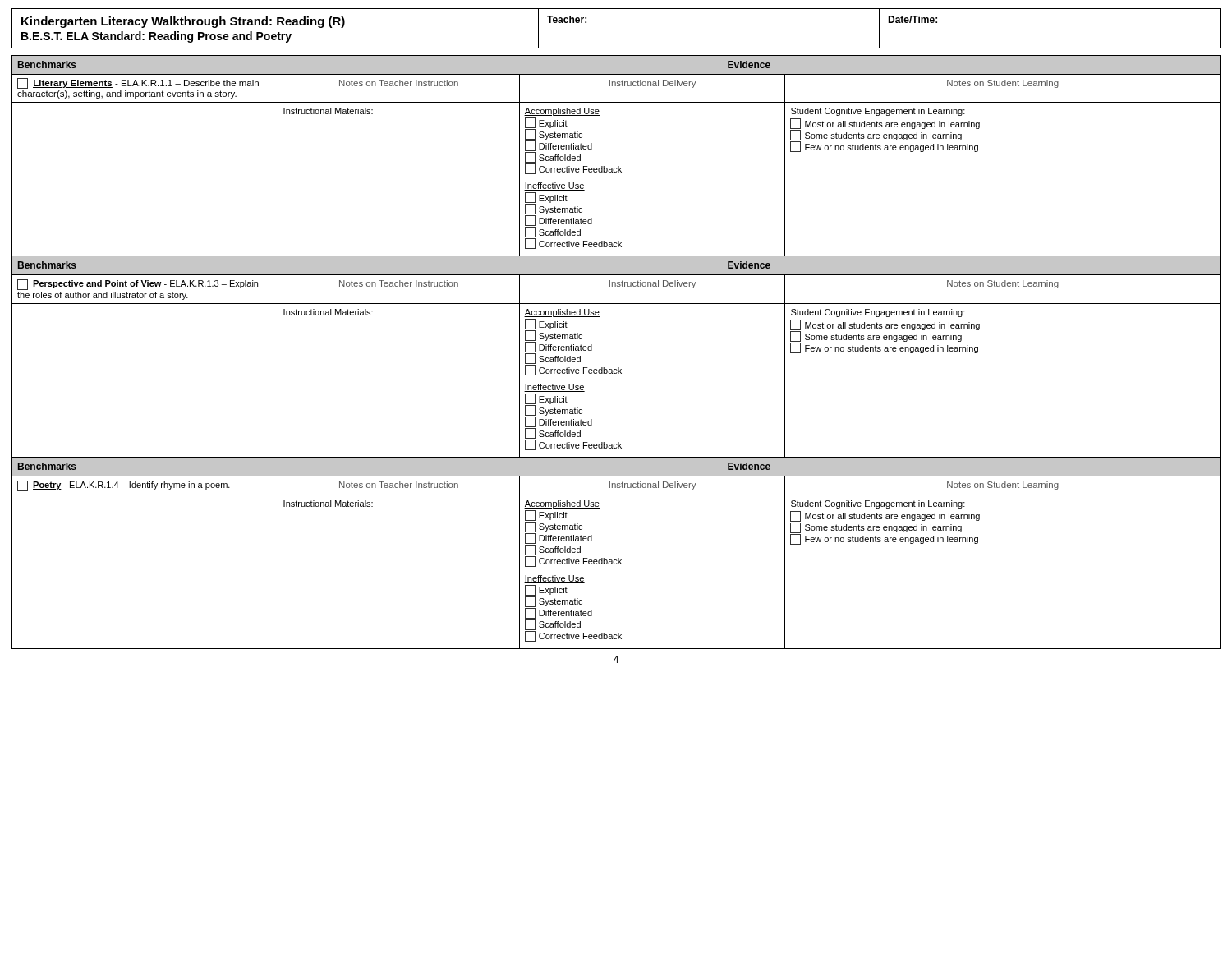Find the table
Image resolution: width=1232 pixels, height=953 pixels.
616,352
